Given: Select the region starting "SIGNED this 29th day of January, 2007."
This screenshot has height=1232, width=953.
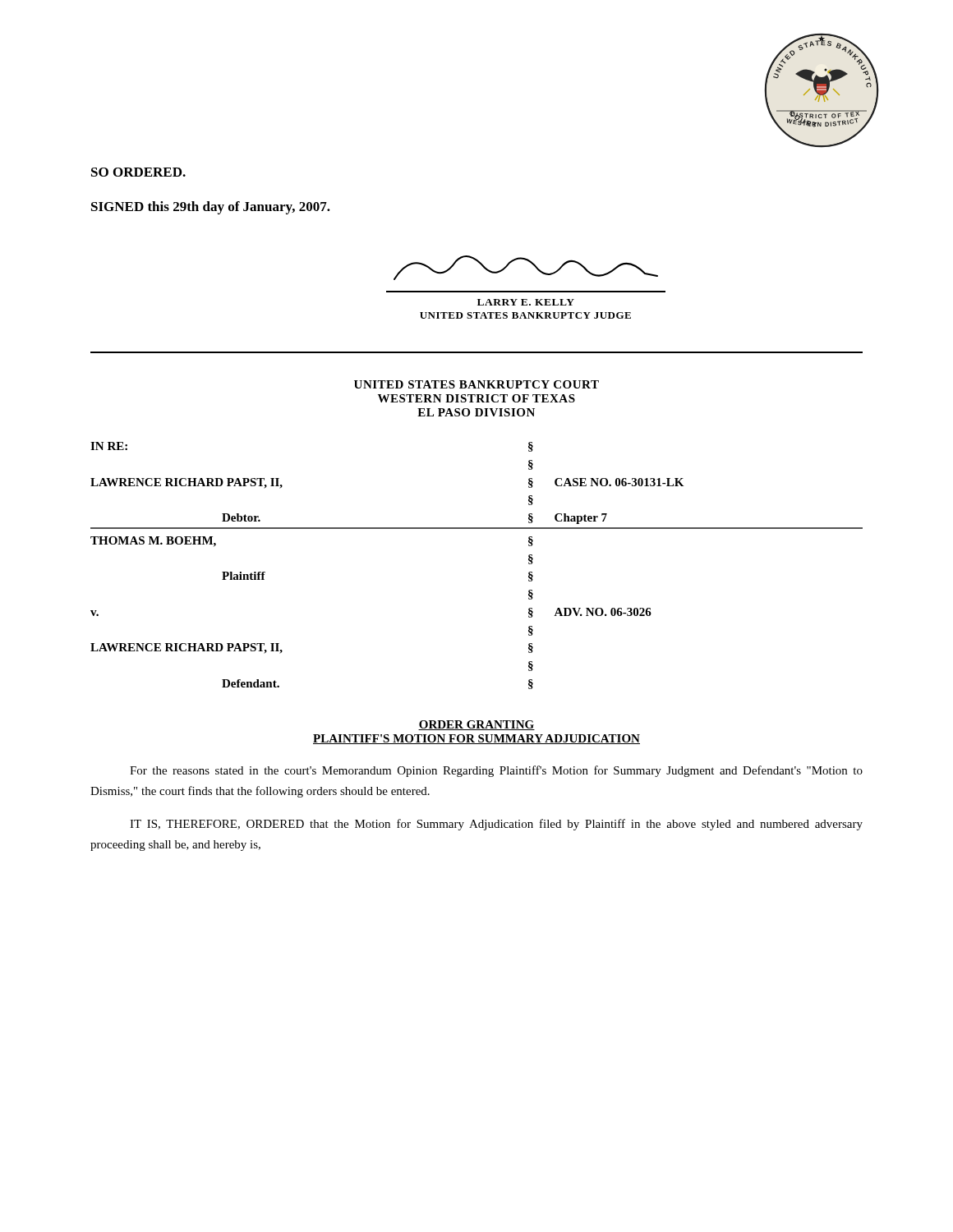Looking at the screenshot, I should click(x=210, y=207).
